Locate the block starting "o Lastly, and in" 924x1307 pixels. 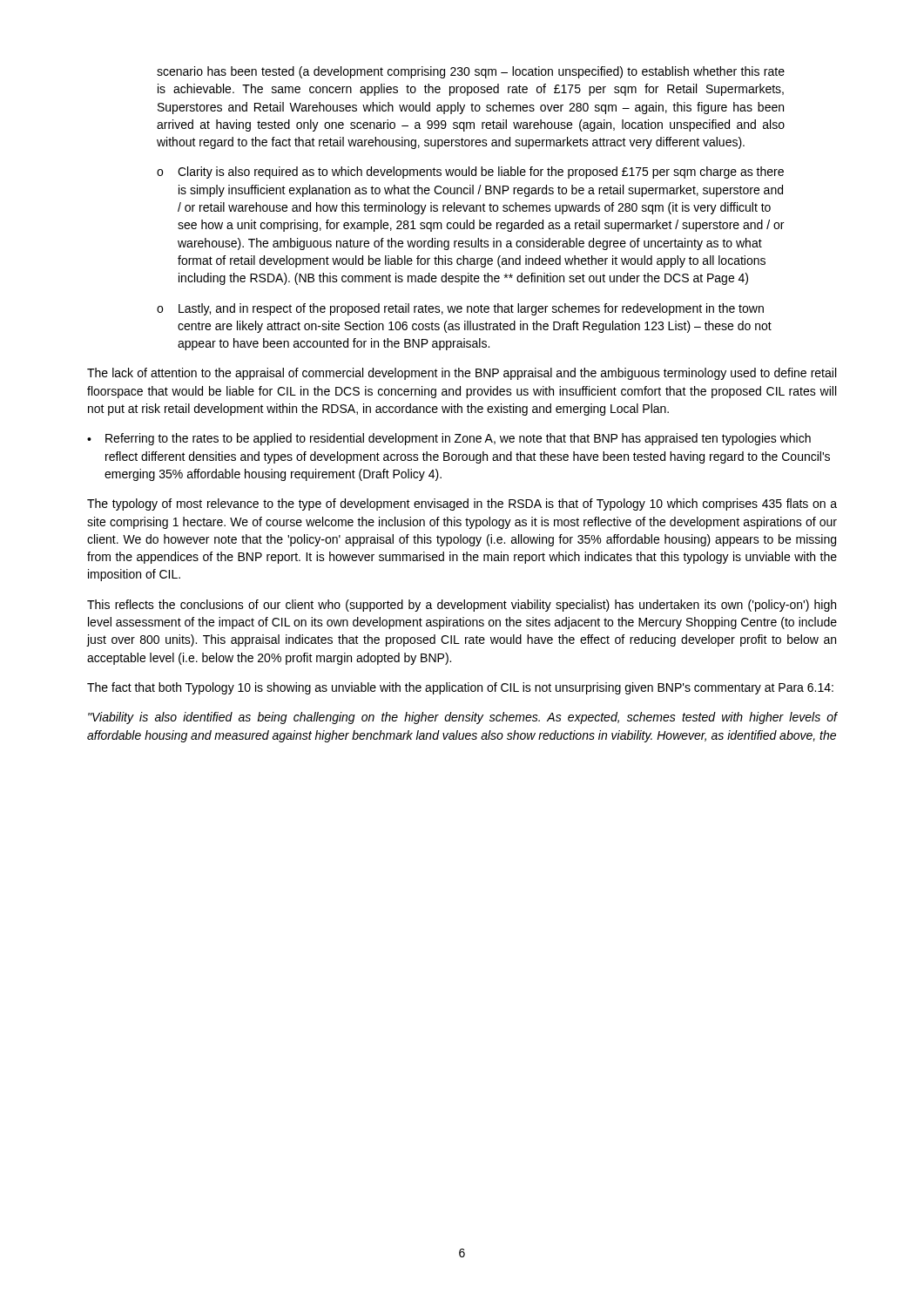[x=471, y=326]
